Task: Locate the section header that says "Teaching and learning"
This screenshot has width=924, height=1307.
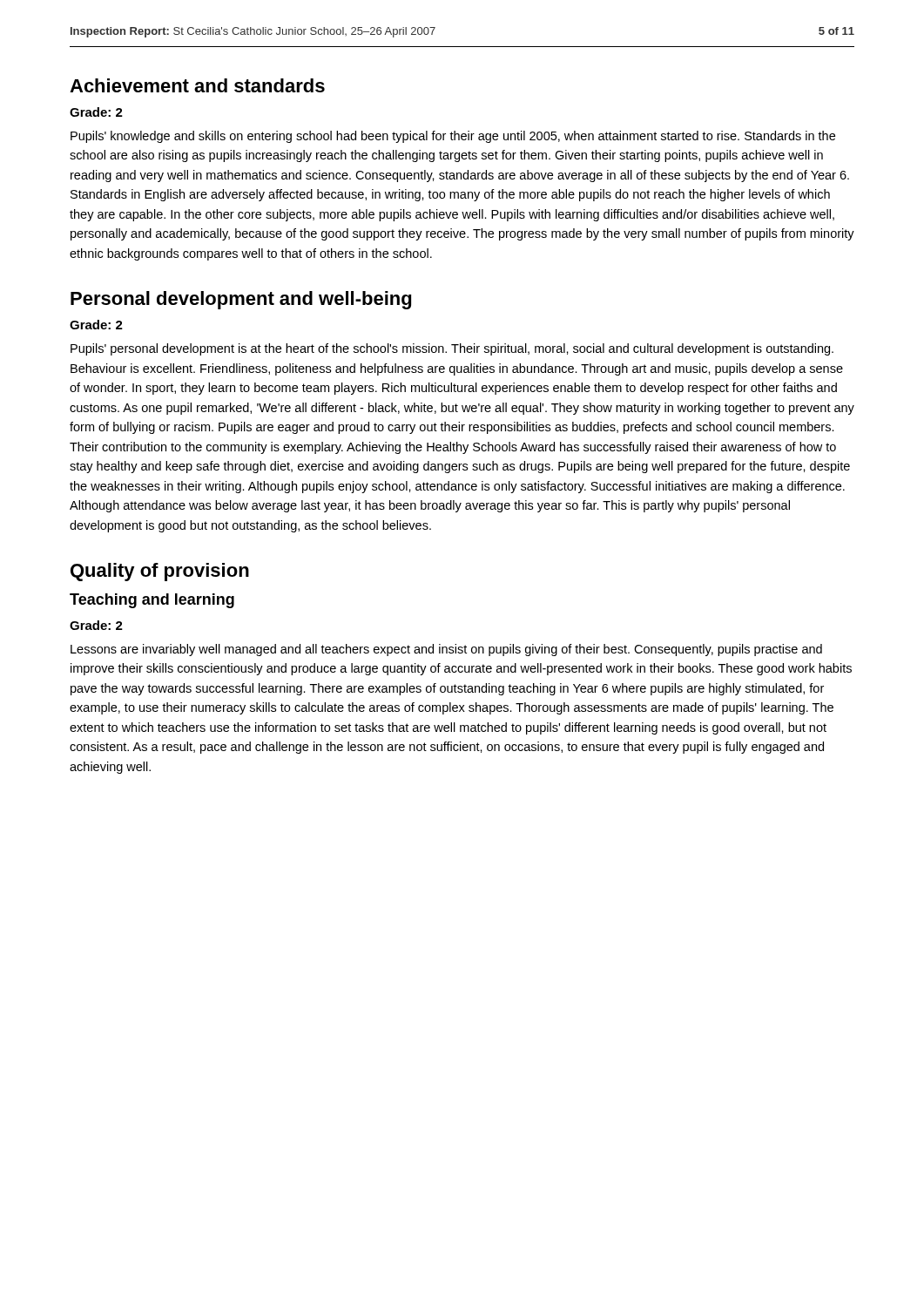Action: [152, 601]
